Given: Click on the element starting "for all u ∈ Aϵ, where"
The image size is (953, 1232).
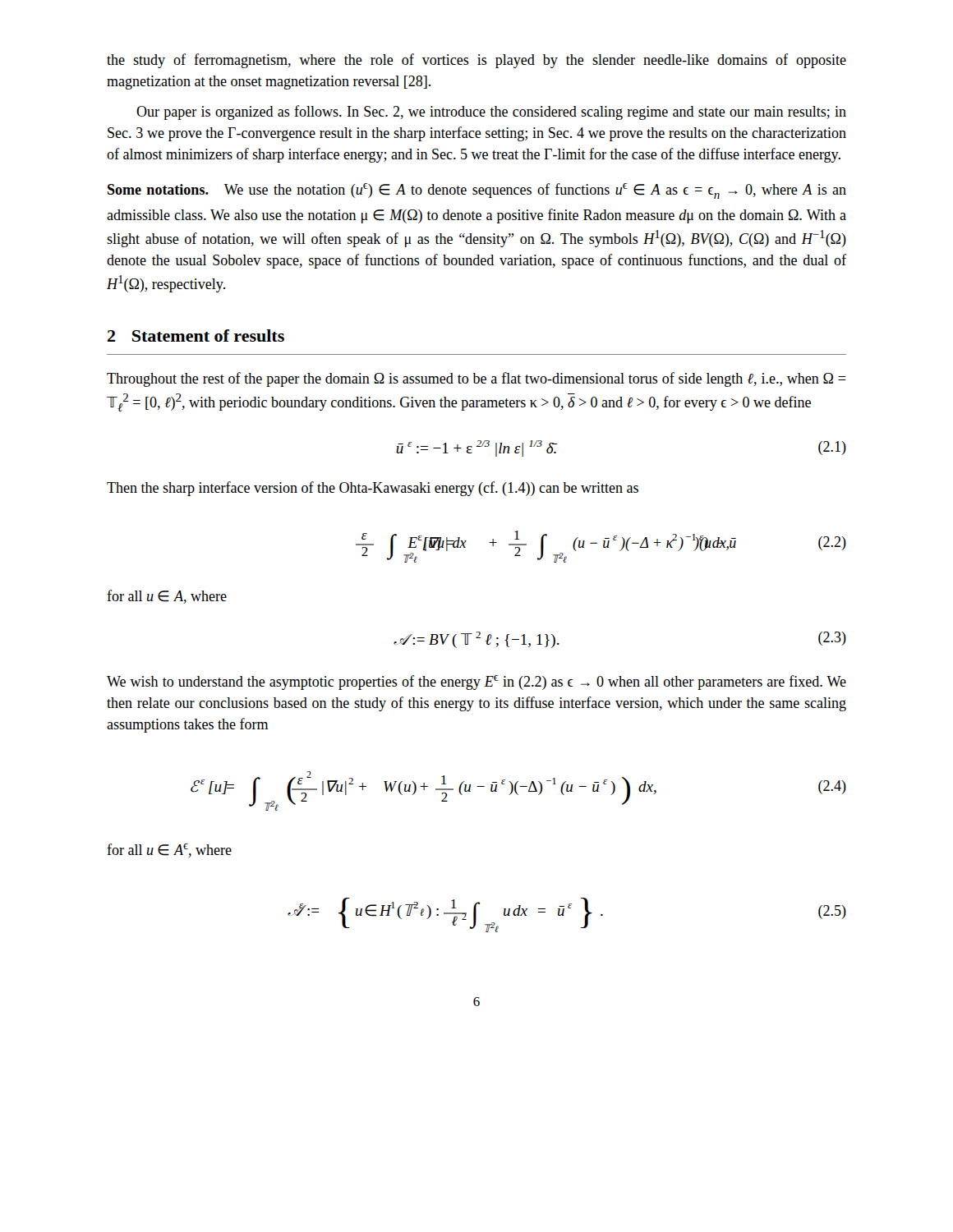Looking at the screenshot, I should coord(169,850).
